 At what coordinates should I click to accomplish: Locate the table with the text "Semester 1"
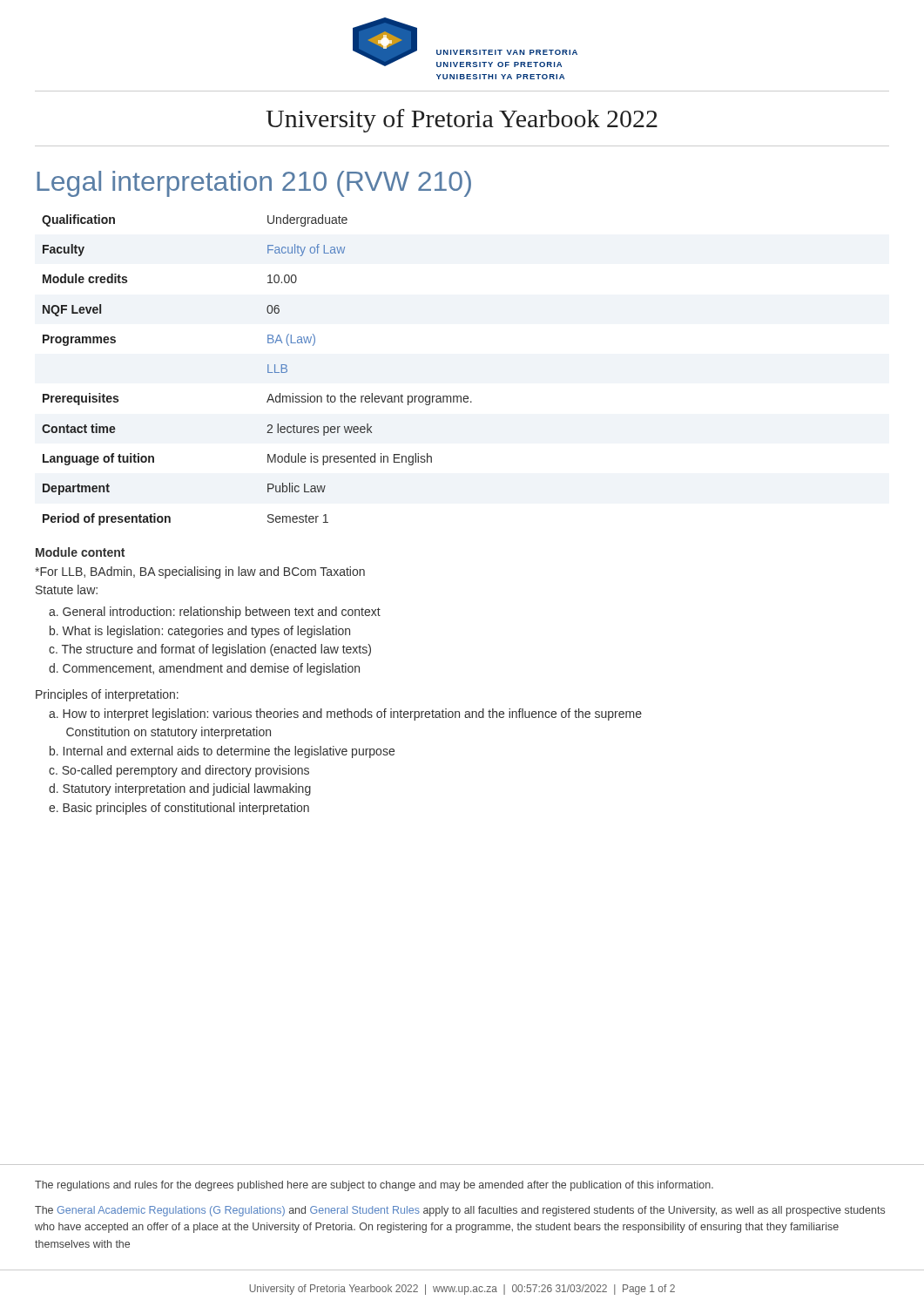(x=462, y=369)
